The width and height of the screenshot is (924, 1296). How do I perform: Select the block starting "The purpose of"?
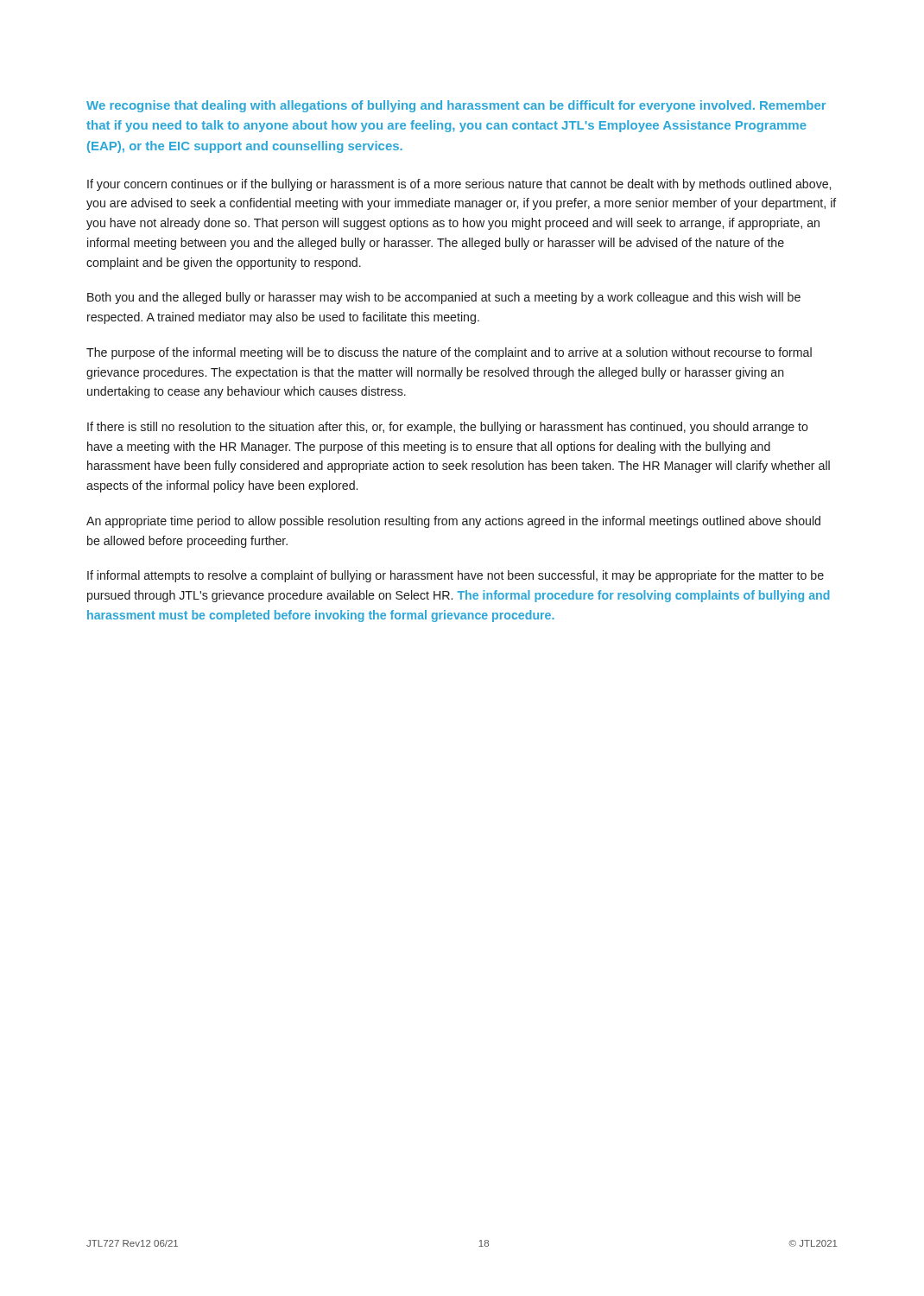[449, 372]
